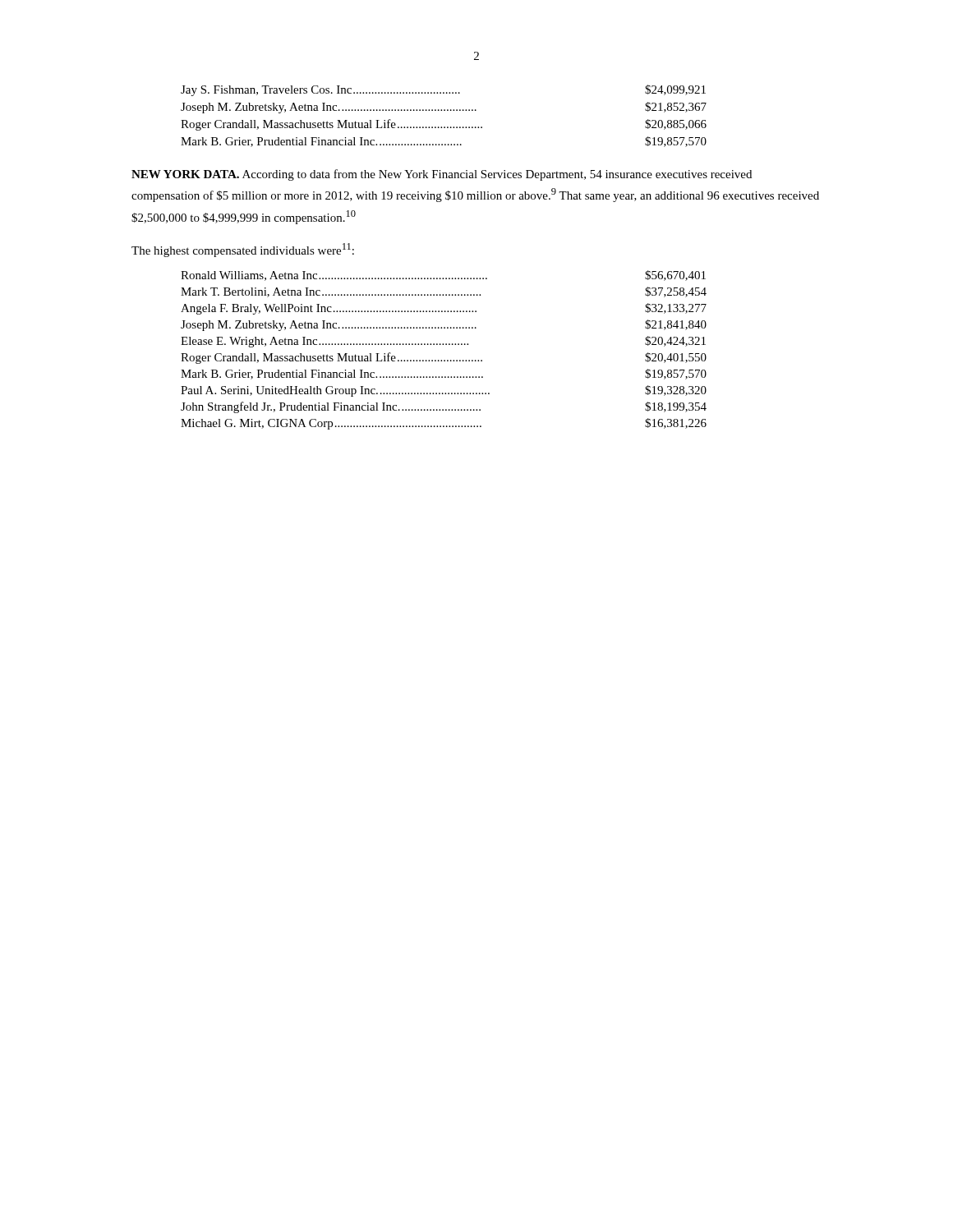Screen dimensions: 1232x953
Task: Select the list item that reads "Angela F. Braly, WellPoint Inc"
Action: pos(444,308)
